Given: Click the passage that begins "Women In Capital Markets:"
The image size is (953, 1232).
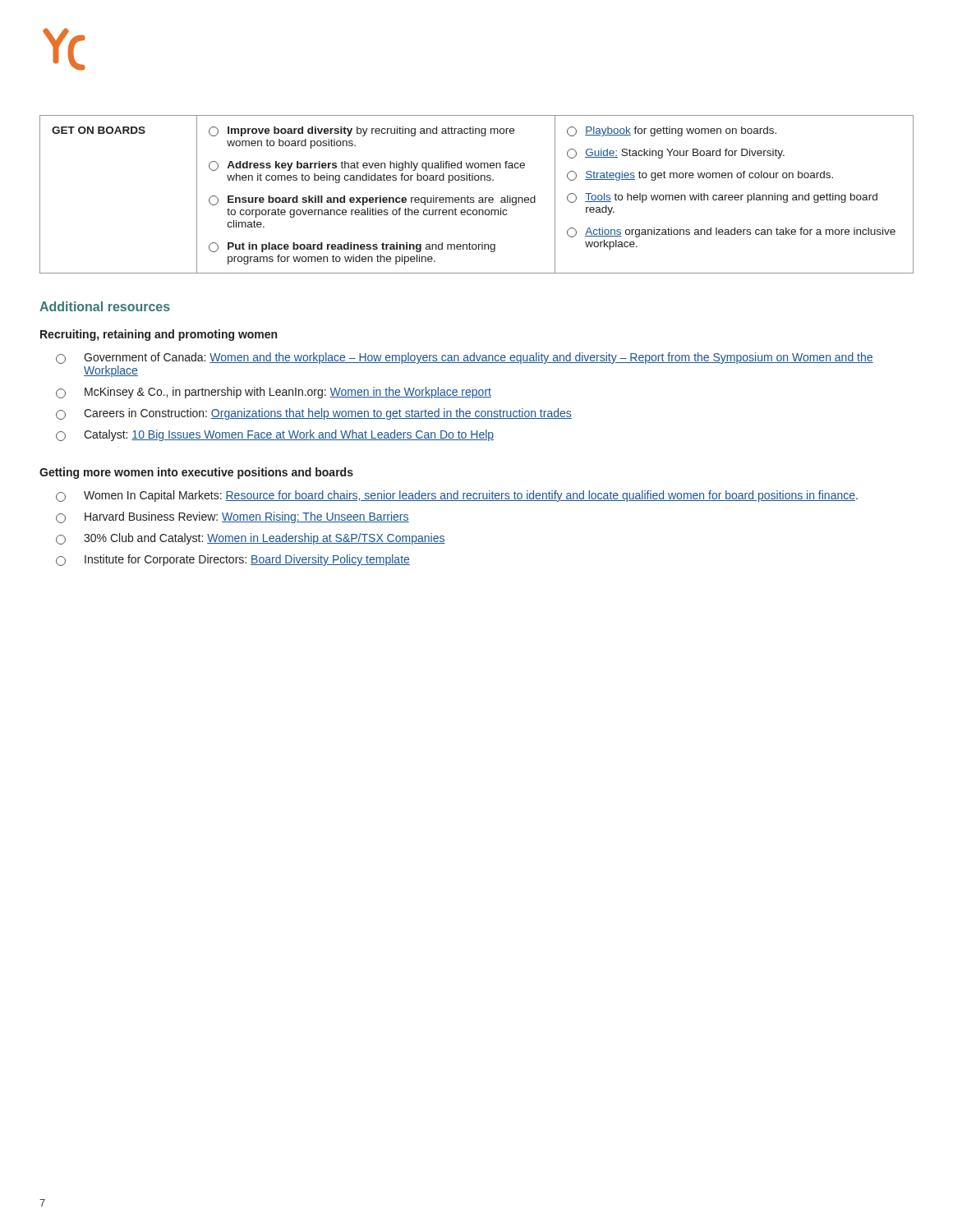Looking at the screenshot, I should pos(457,495).
